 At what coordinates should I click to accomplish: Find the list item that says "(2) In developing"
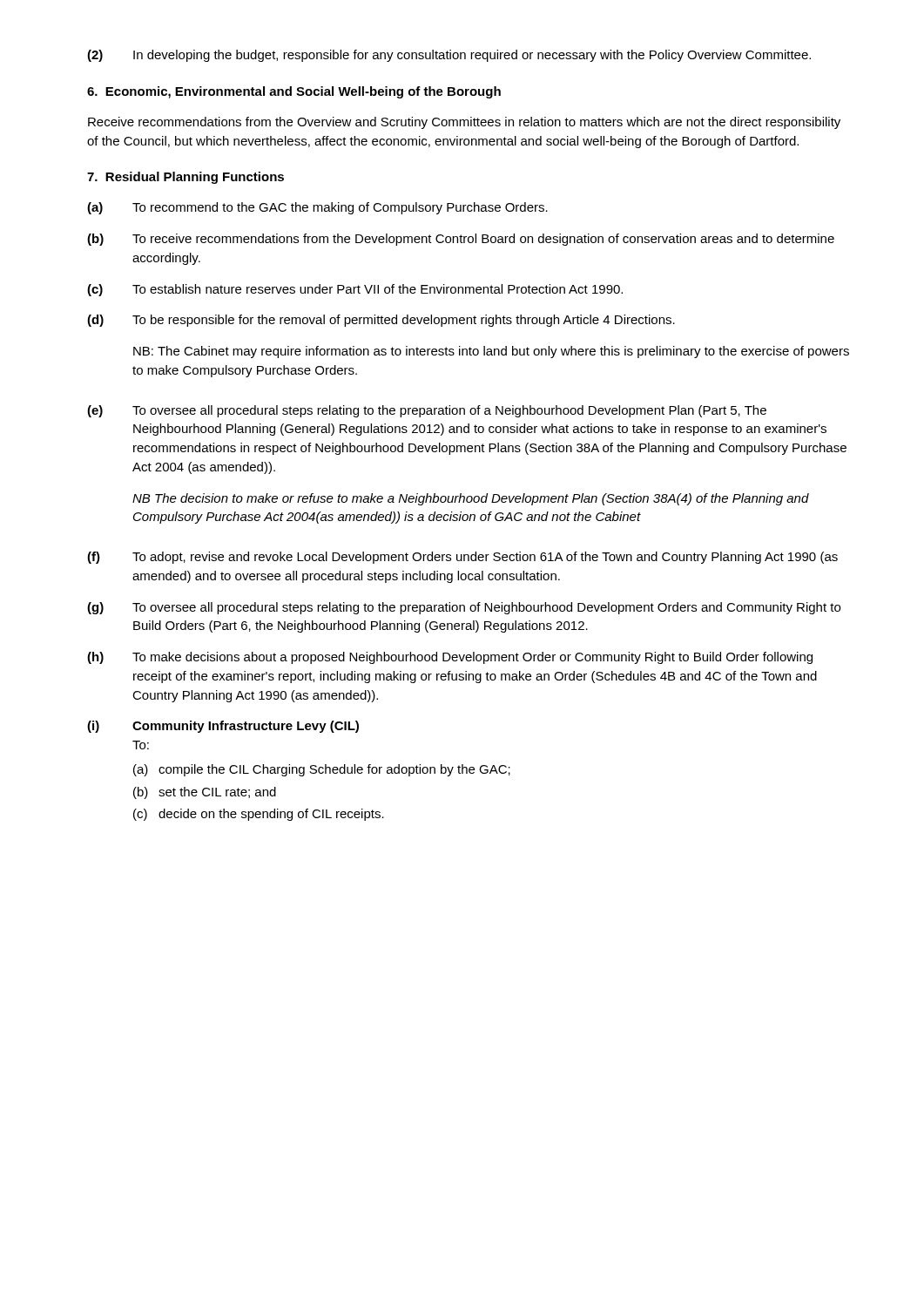(x=471, y=55)
